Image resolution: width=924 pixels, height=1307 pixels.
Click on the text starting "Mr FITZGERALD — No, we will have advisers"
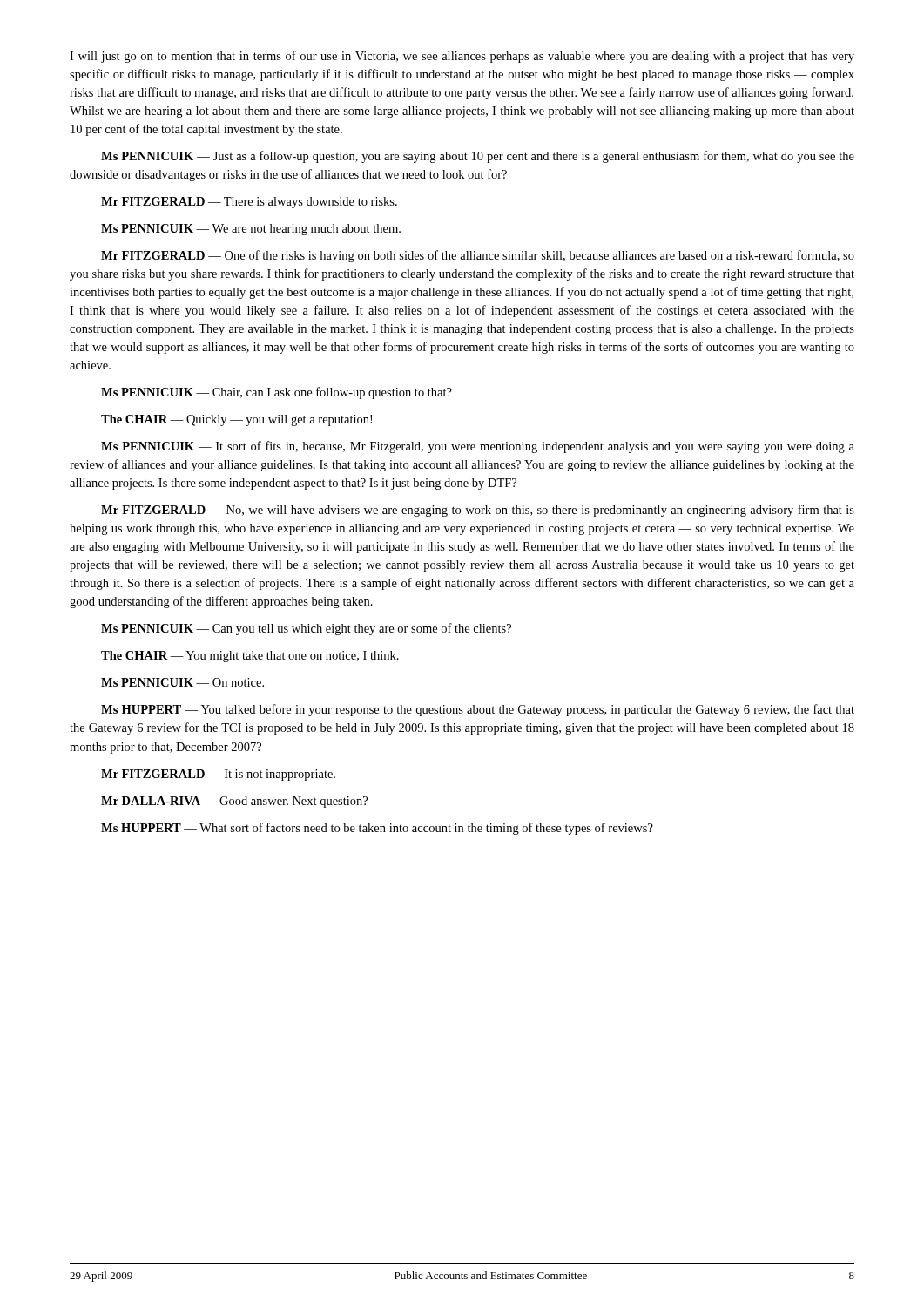pos(462,556)
